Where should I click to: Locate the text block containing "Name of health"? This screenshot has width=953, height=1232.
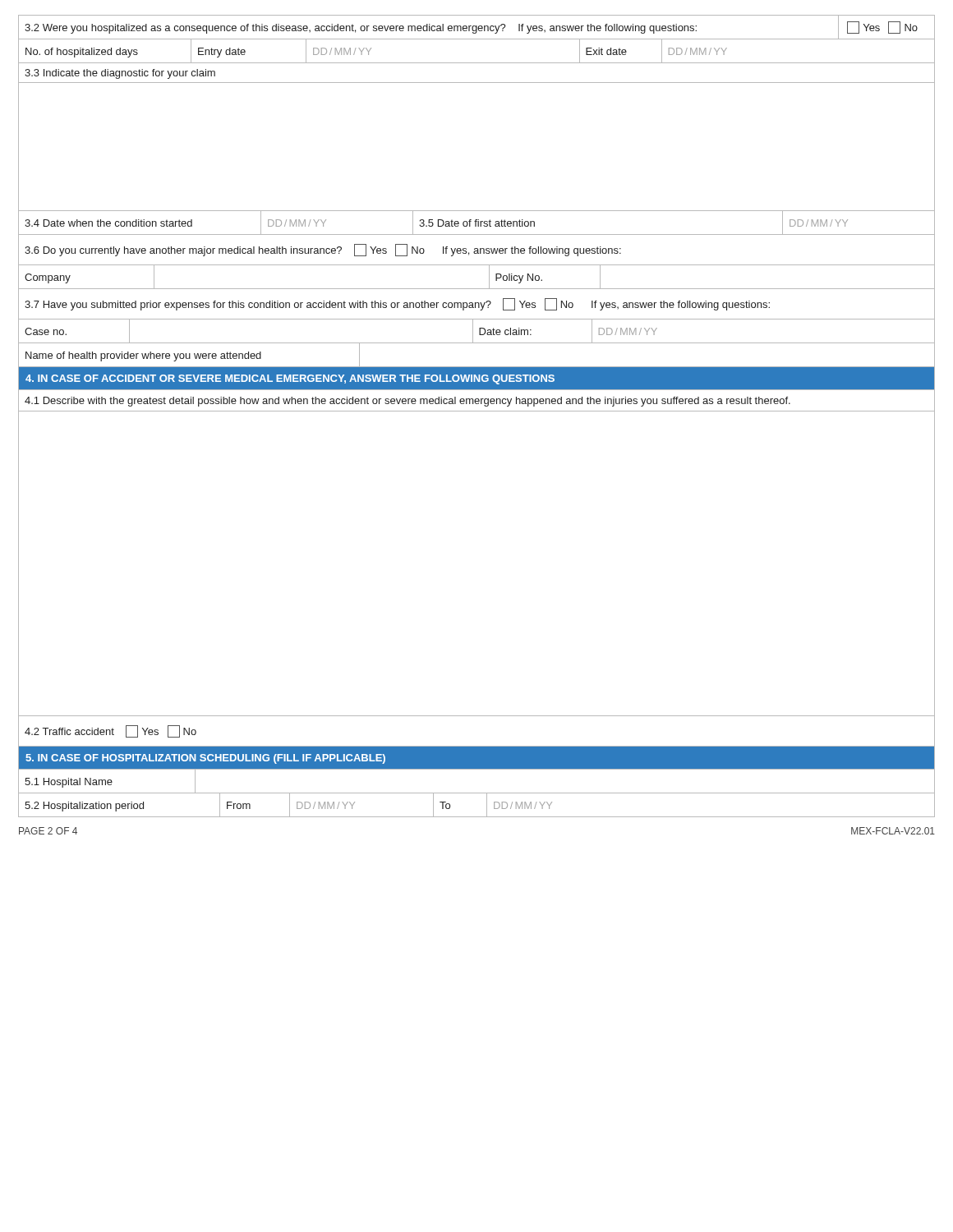(476, 355)
